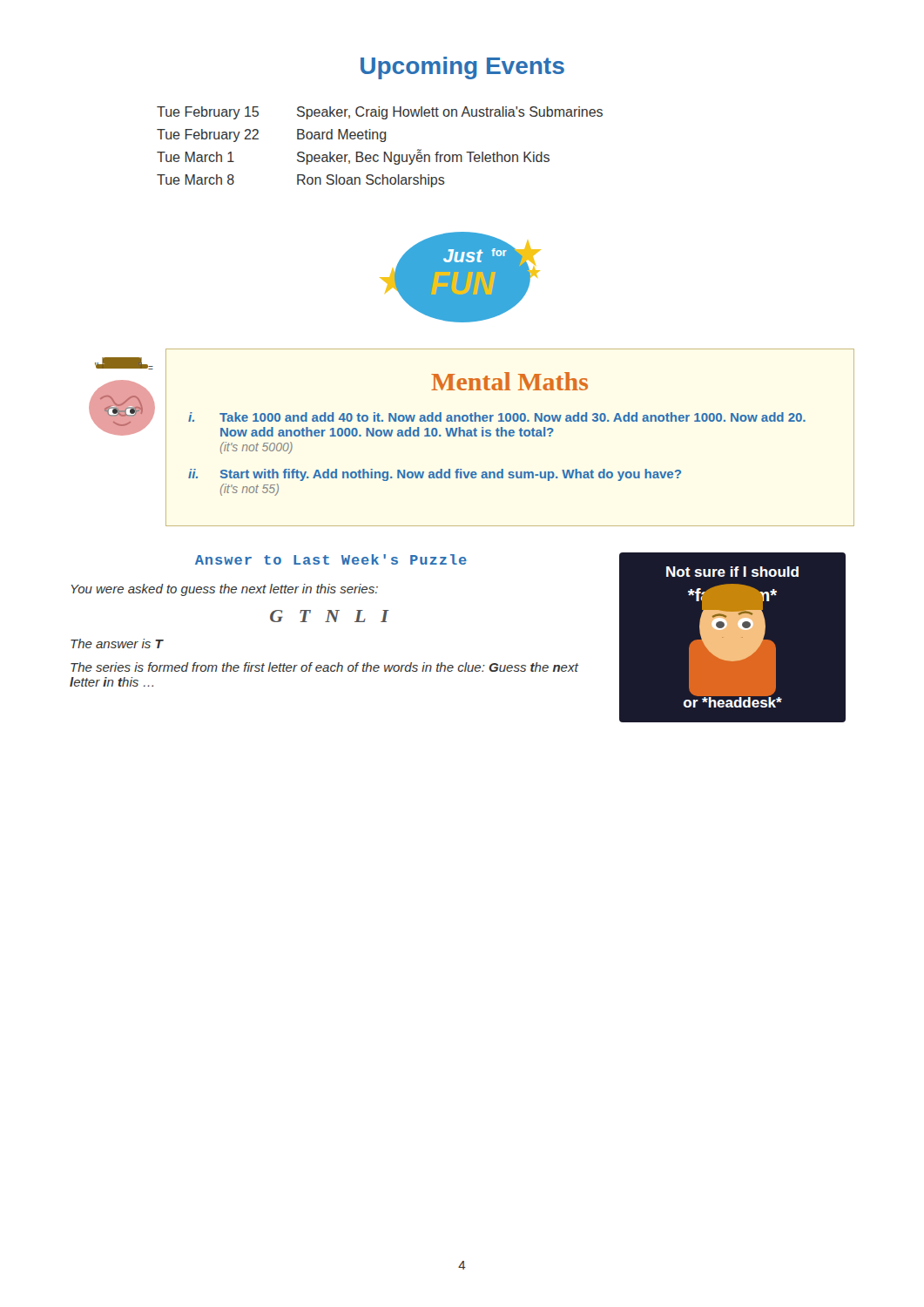
Task: Select the list item containing "Tue February 15"
Action: [506, 112]
